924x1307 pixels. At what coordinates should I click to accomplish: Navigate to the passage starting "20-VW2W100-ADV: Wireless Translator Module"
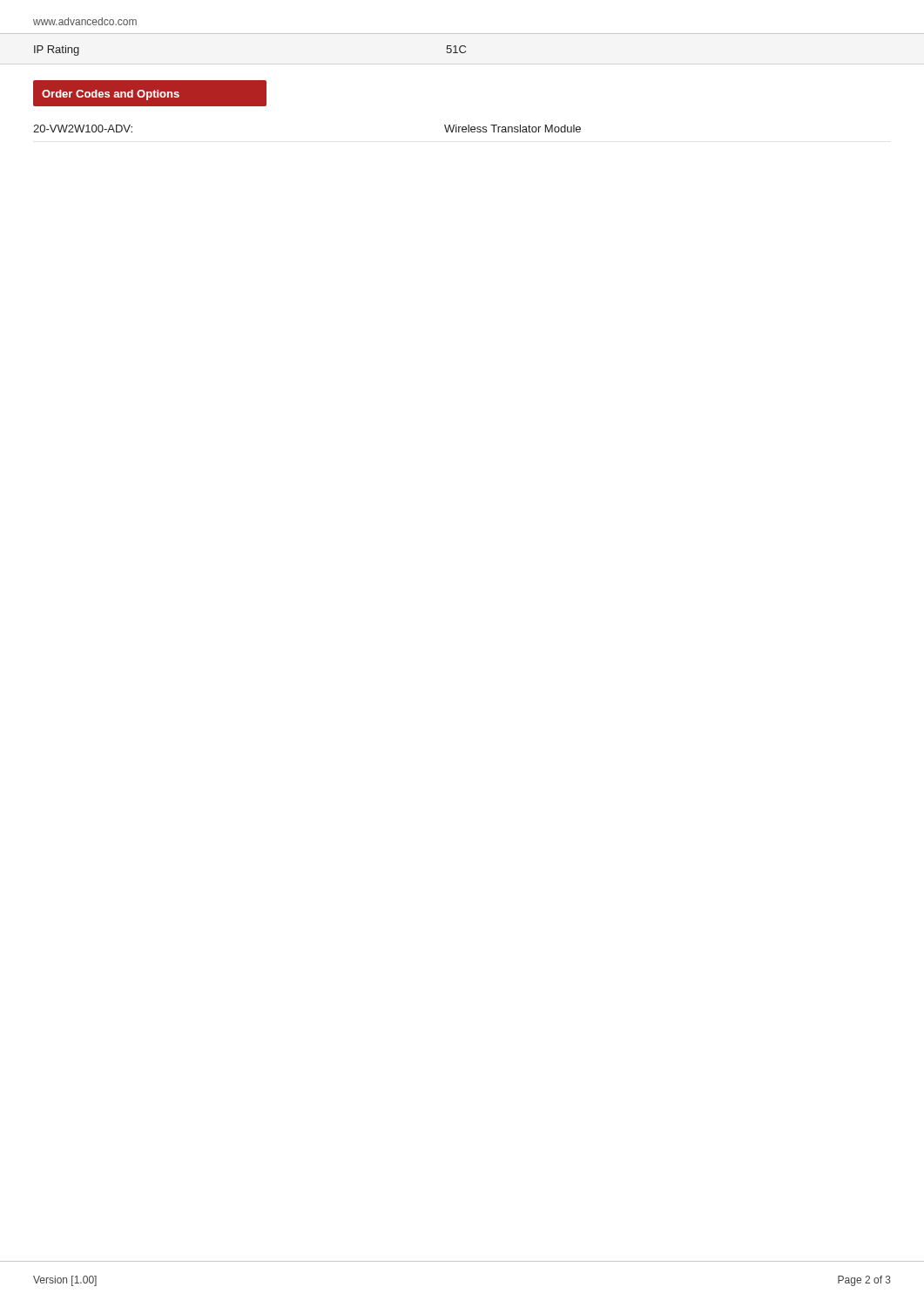[x=88, y=129]
